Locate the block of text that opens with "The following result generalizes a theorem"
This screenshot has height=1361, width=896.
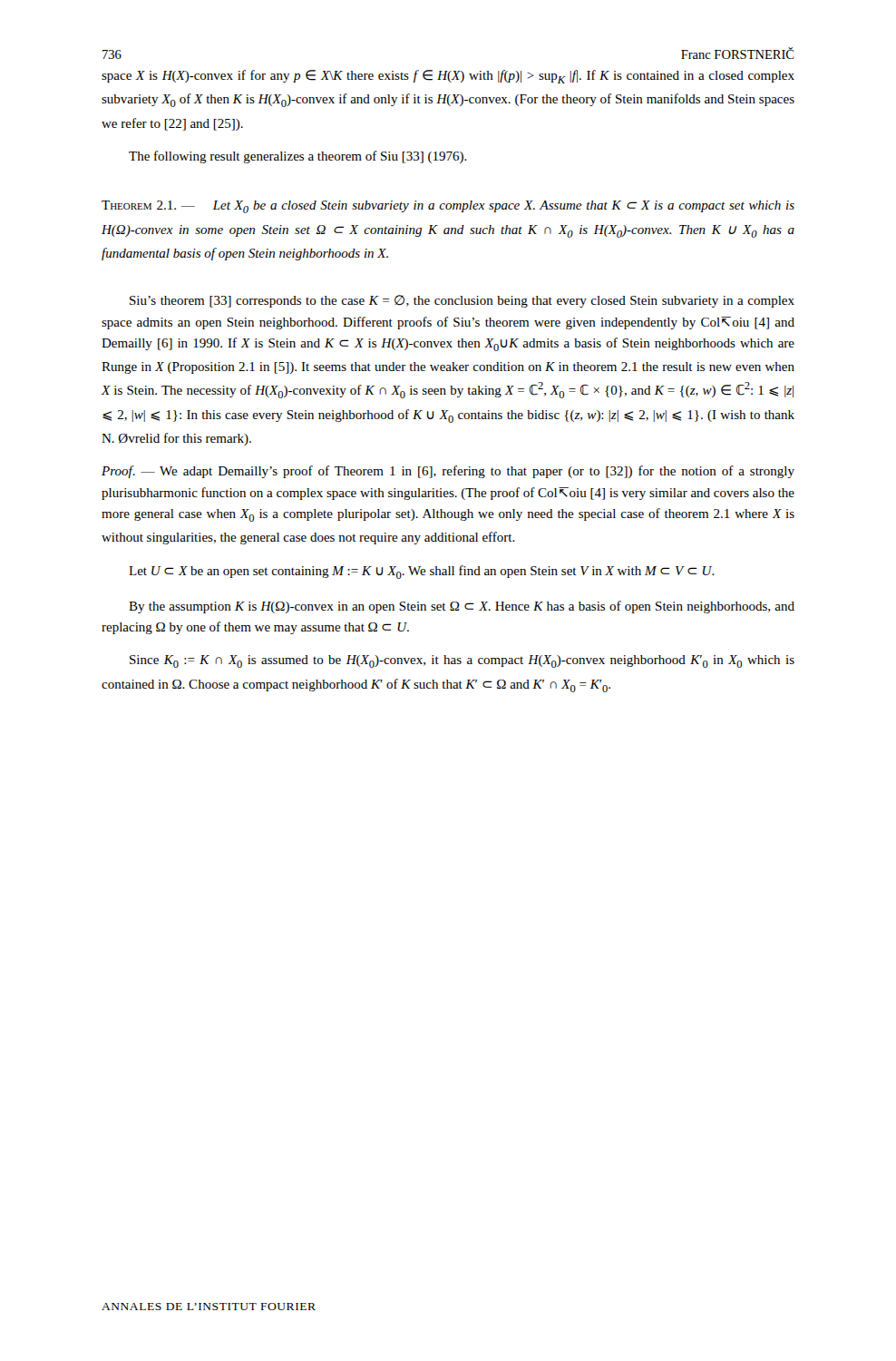point(448,157)
